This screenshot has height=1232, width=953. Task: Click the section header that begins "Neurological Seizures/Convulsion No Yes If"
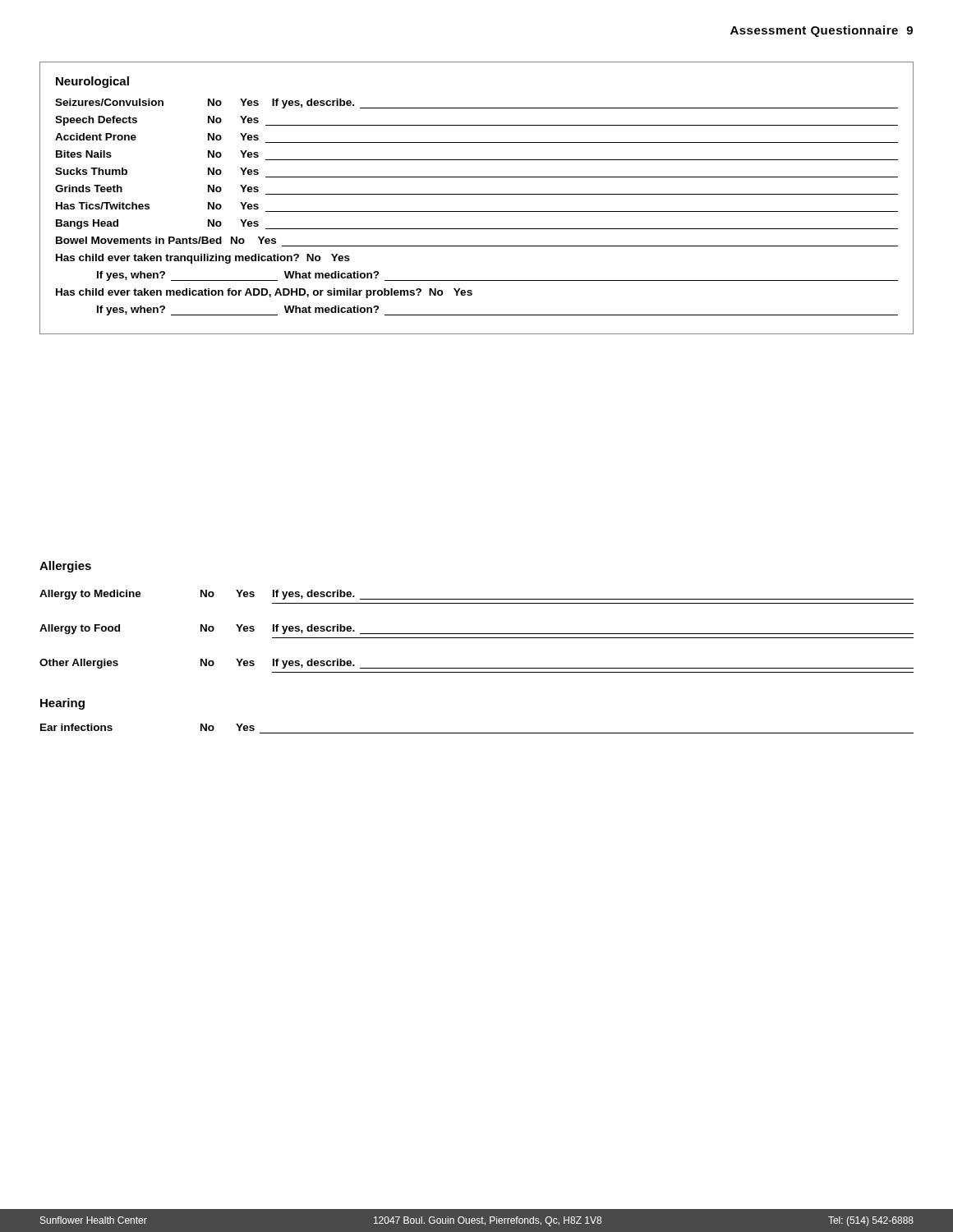point(476,195)
